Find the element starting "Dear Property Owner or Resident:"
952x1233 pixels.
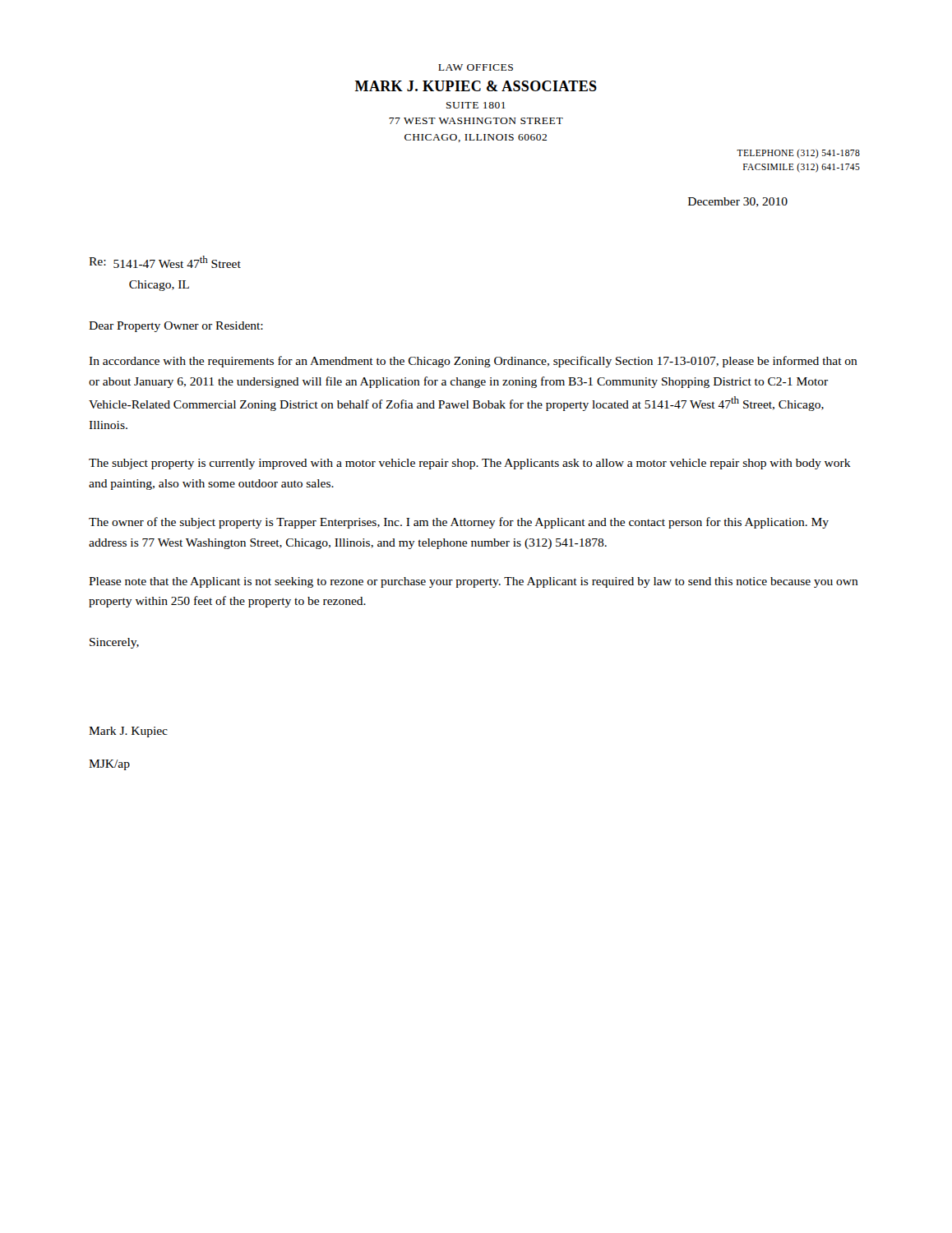coord(176,325)
